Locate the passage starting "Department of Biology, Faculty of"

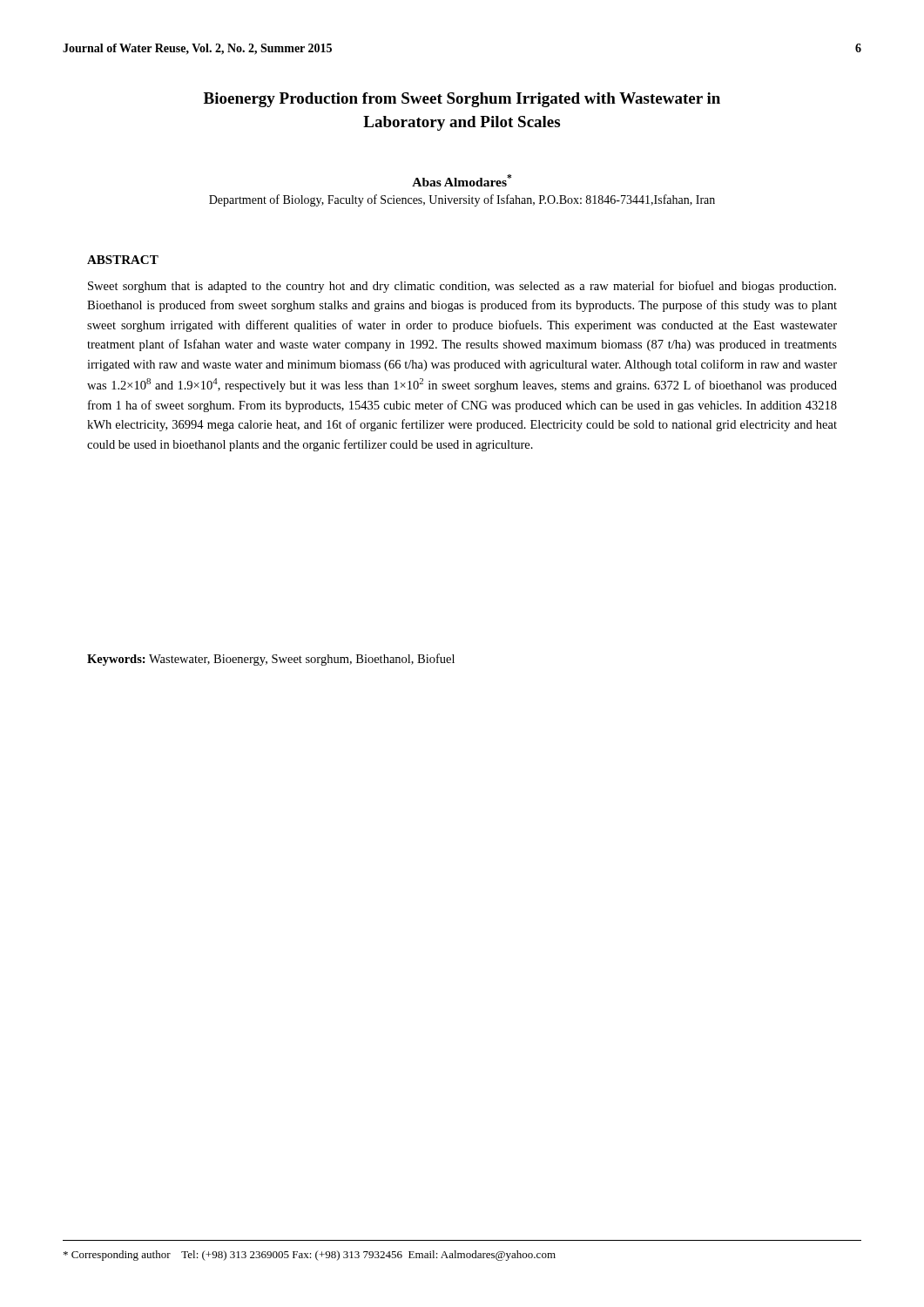click(x=462, y=200)
